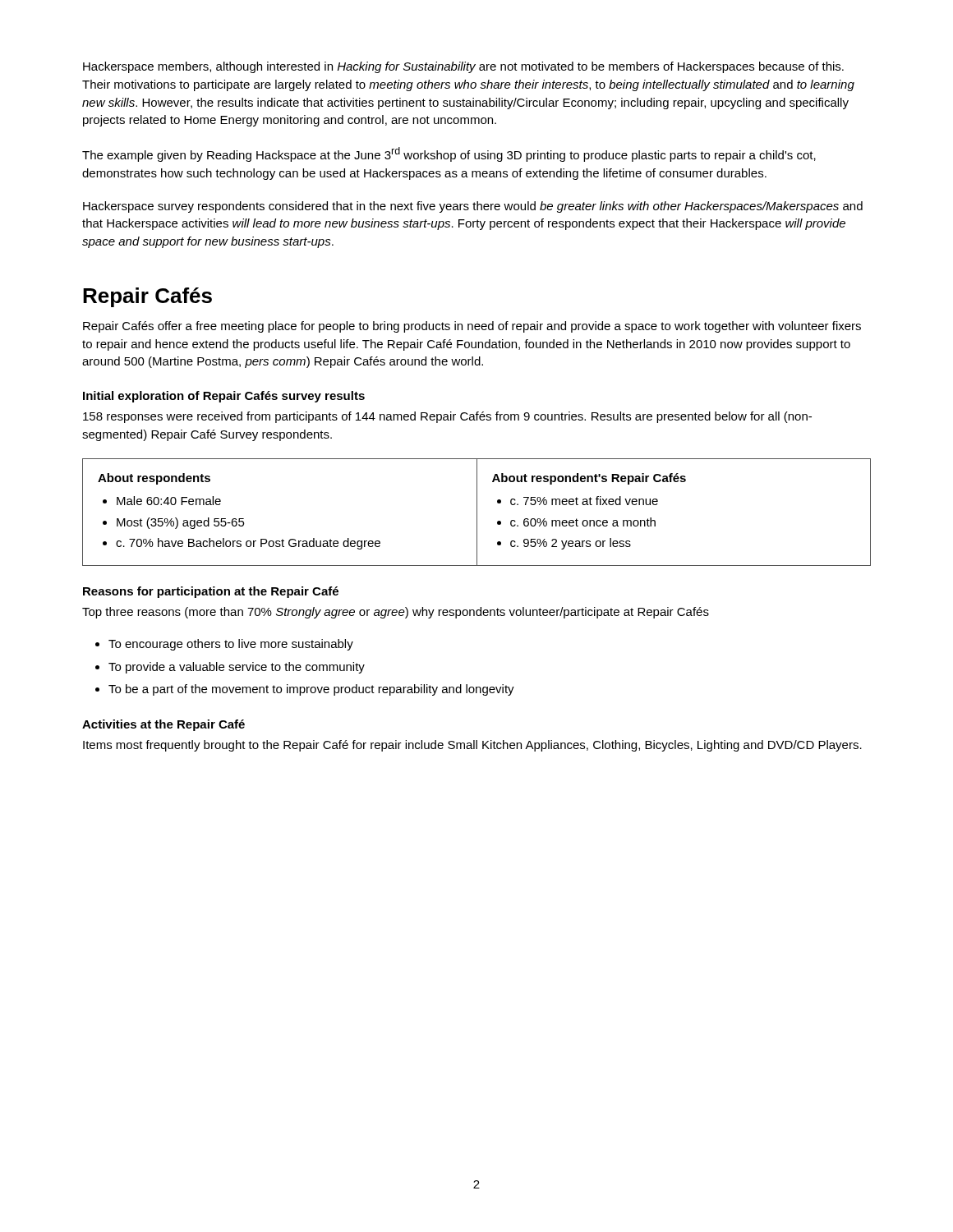Click where it says "Repair Cafés"
The height and width of the screenshot is (1232, 953).
click(147, 295)
